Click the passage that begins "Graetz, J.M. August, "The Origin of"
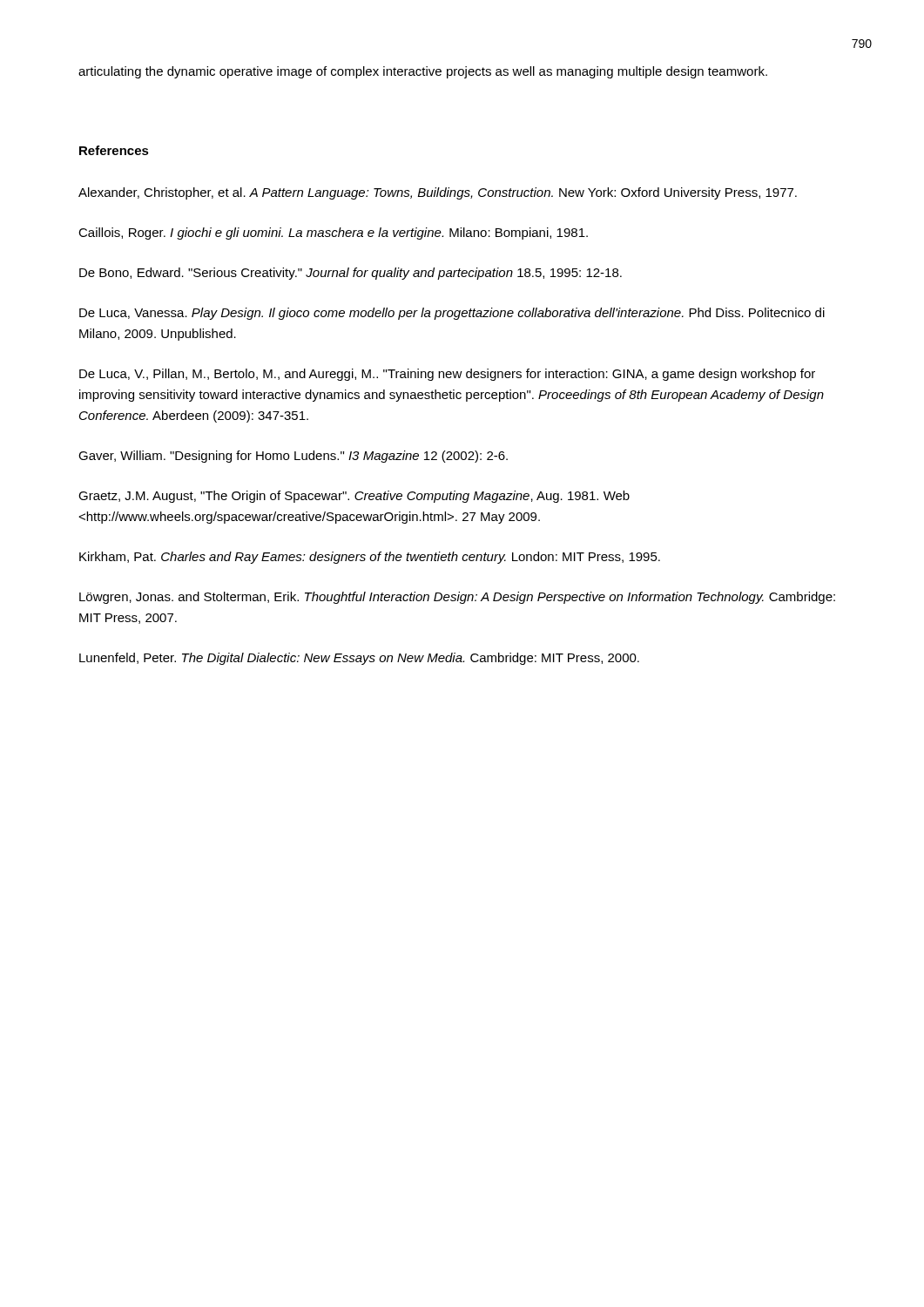 click(x=354, y=506)
